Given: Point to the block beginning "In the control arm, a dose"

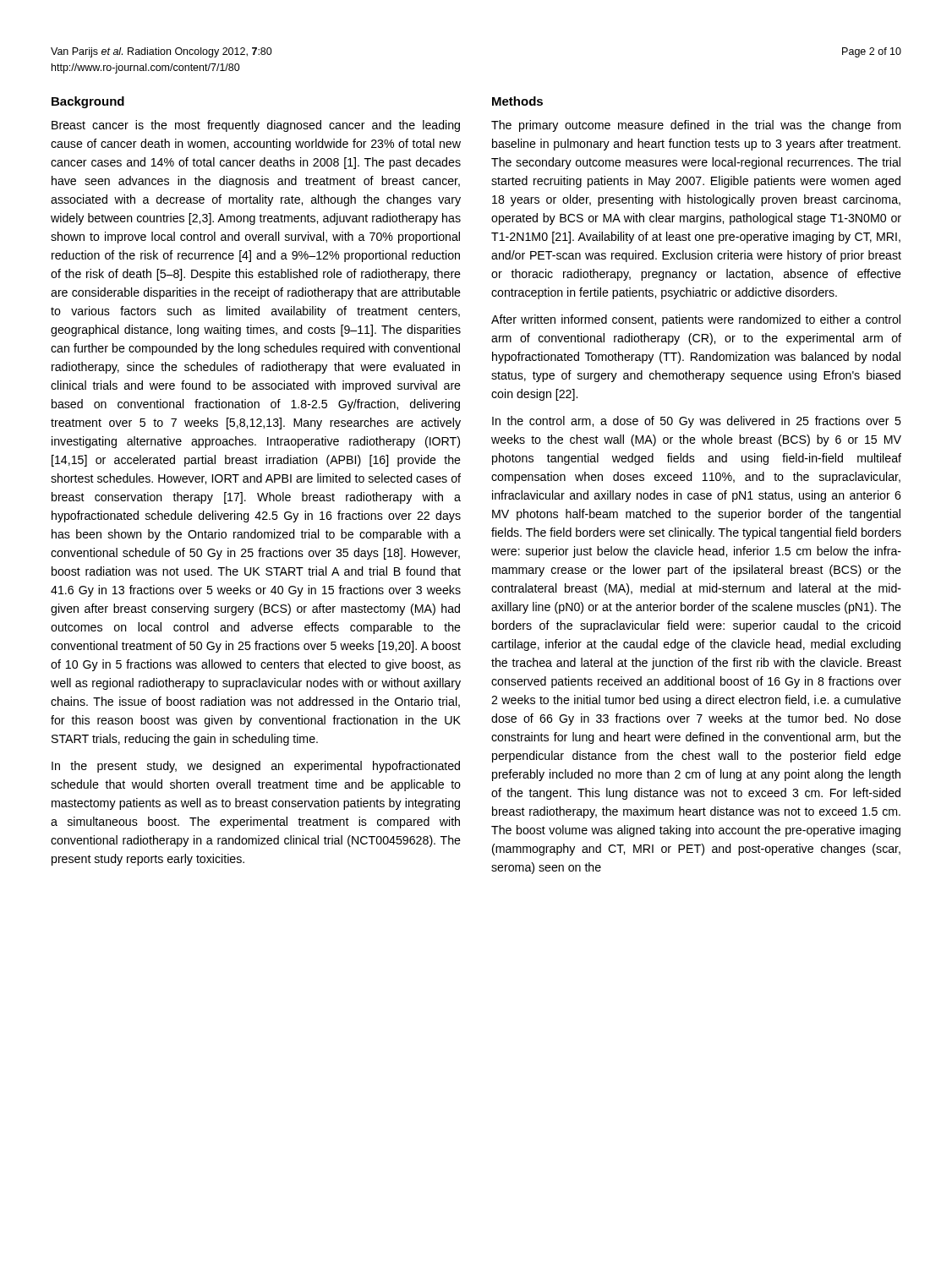Looking at the screenshot, I should [696, 644].
